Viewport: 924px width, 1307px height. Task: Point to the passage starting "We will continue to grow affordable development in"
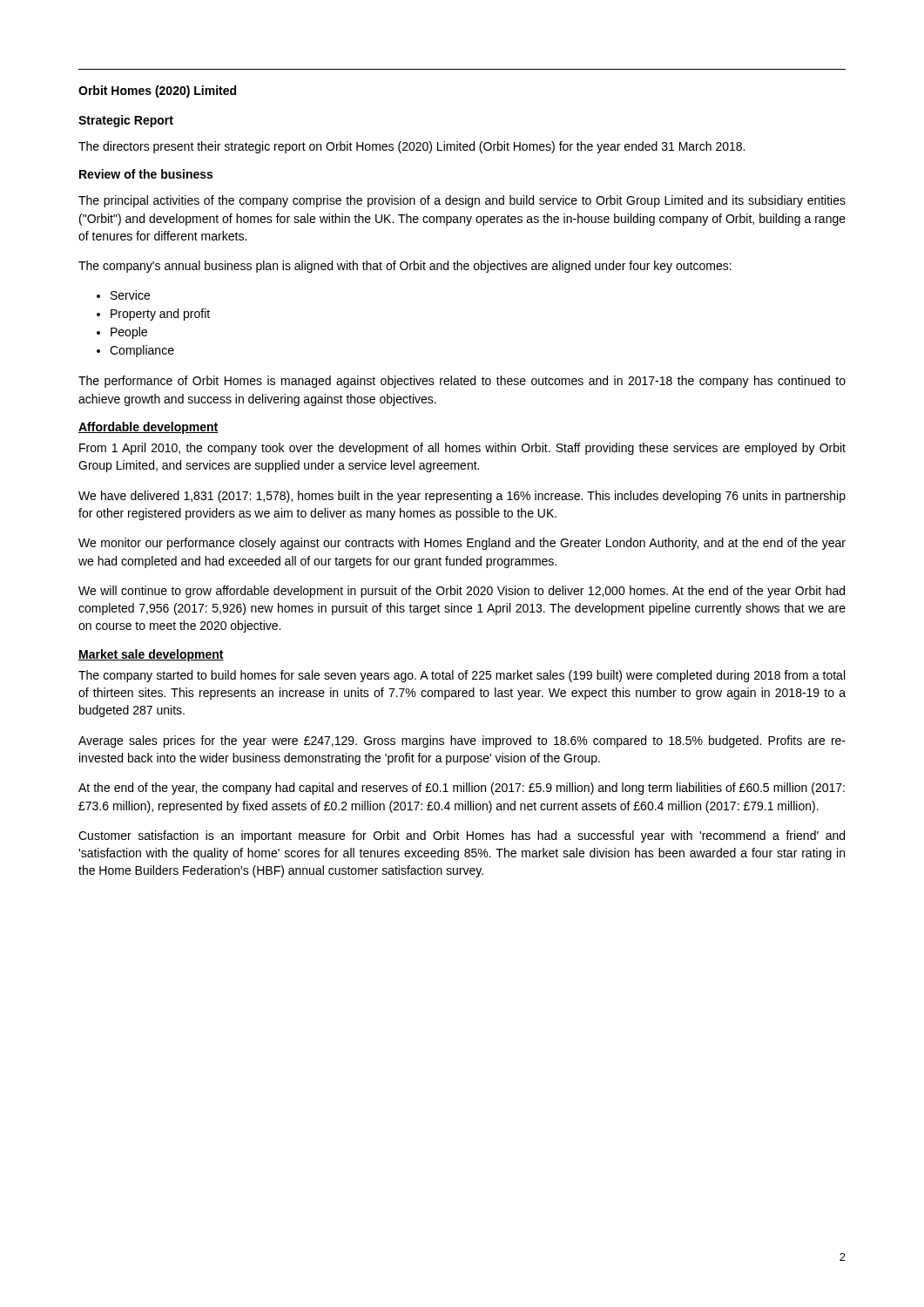click(x=462, y=608)
